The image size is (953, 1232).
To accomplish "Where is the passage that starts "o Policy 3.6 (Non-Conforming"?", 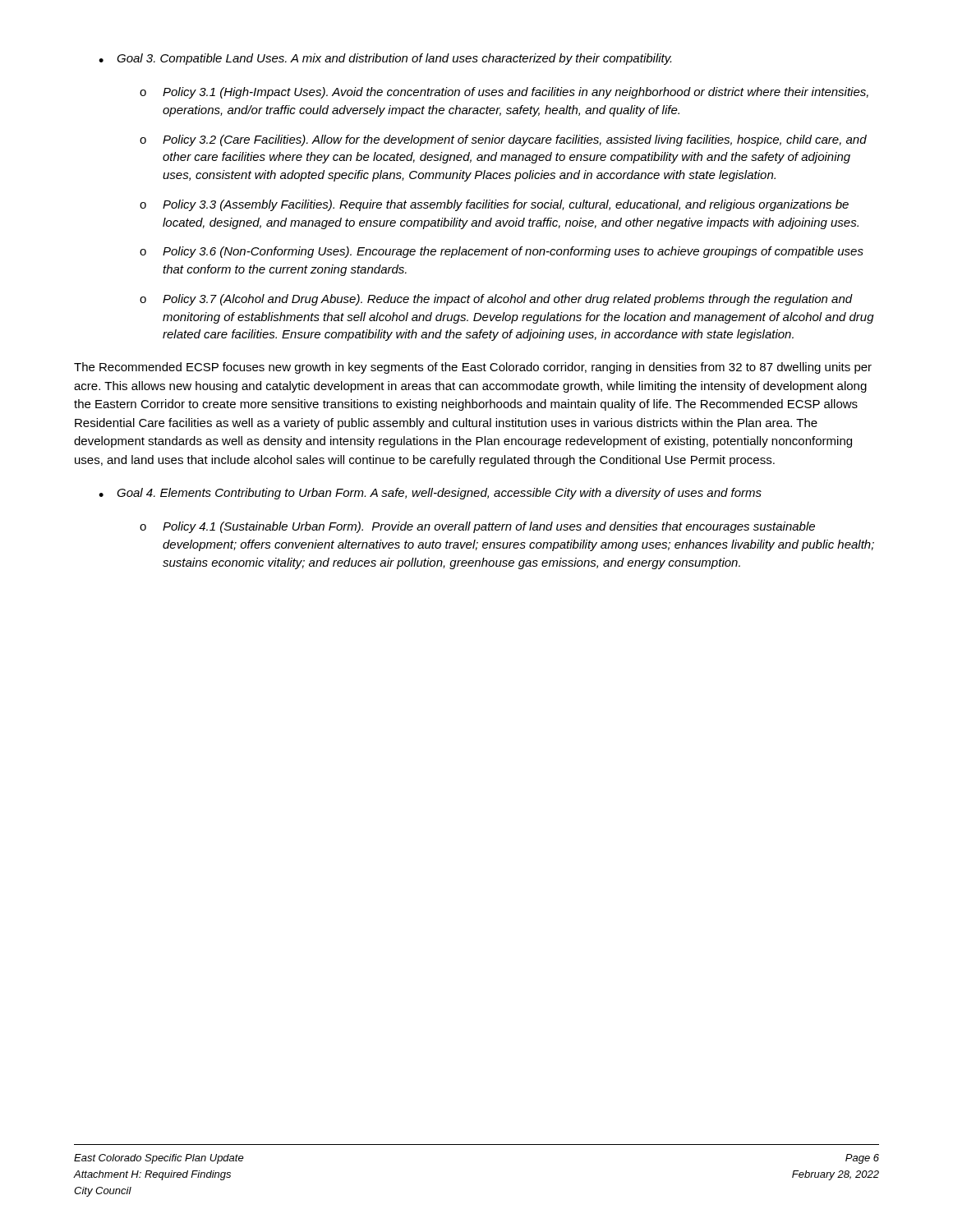I will (509, 261).
